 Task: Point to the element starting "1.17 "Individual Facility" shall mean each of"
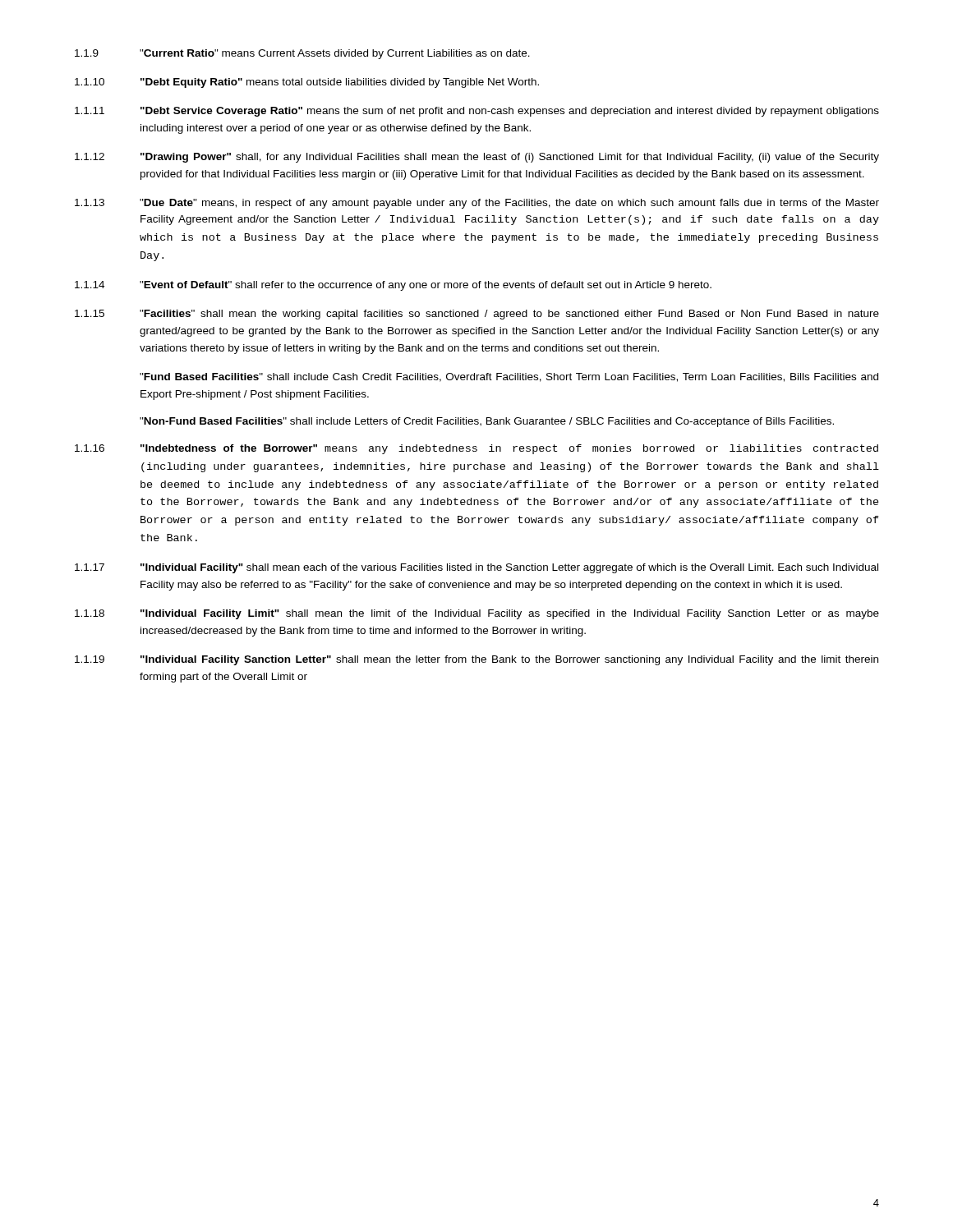click(x=476, y=577)
